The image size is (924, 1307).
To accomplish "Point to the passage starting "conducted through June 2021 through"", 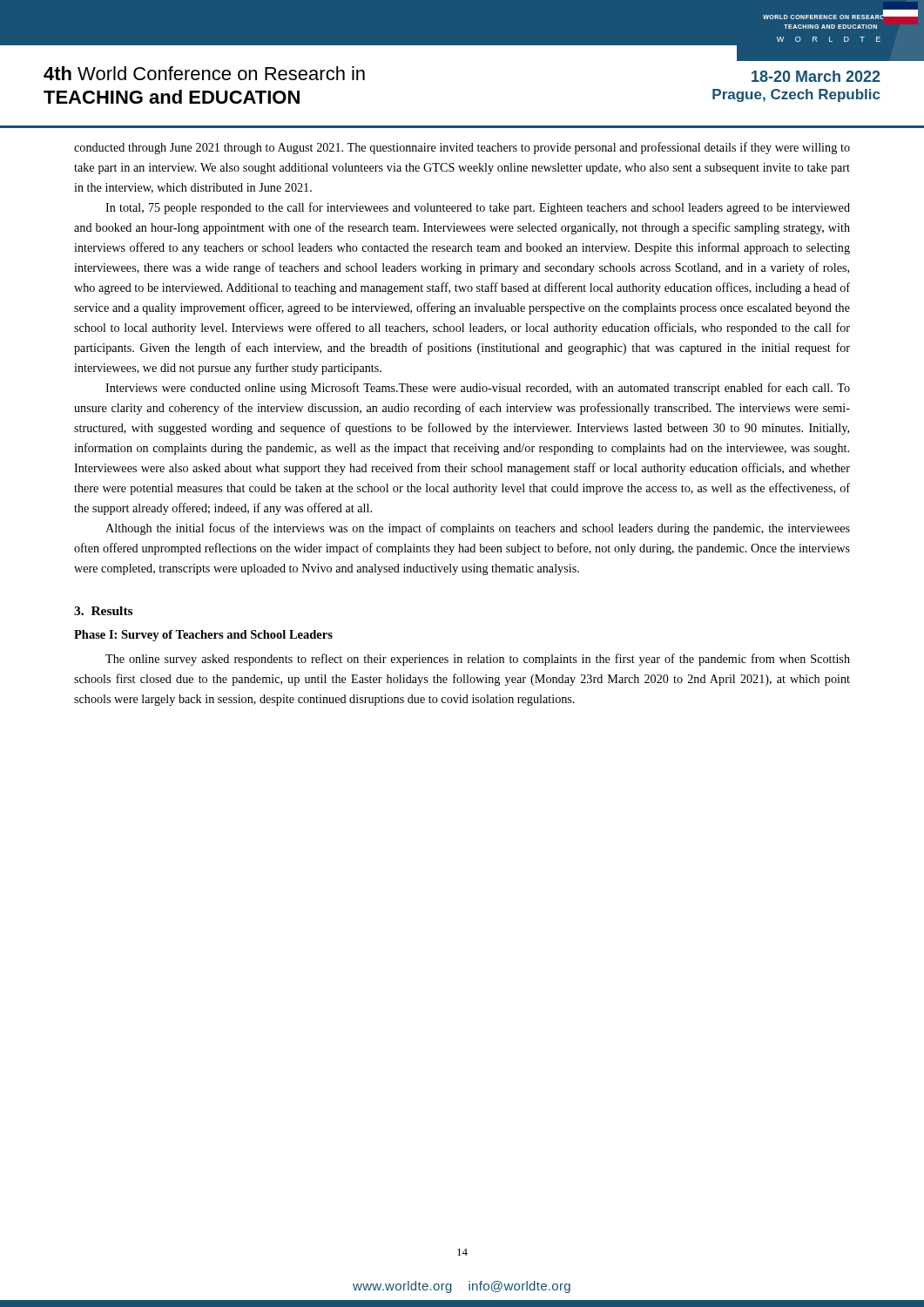I will coord(462,358).
